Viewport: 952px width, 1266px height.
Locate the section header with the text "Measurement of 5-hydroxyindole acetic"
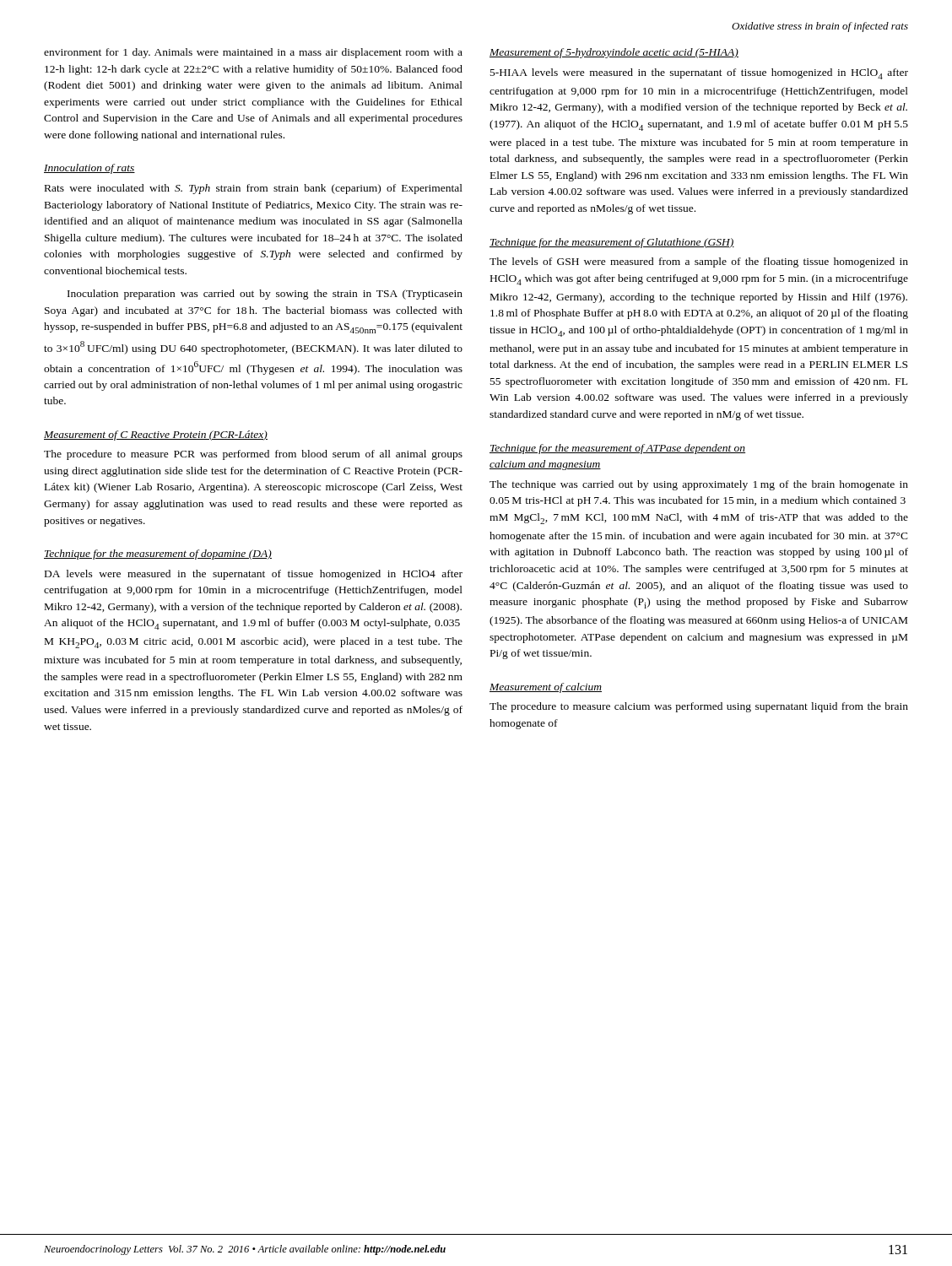[614, 52]
